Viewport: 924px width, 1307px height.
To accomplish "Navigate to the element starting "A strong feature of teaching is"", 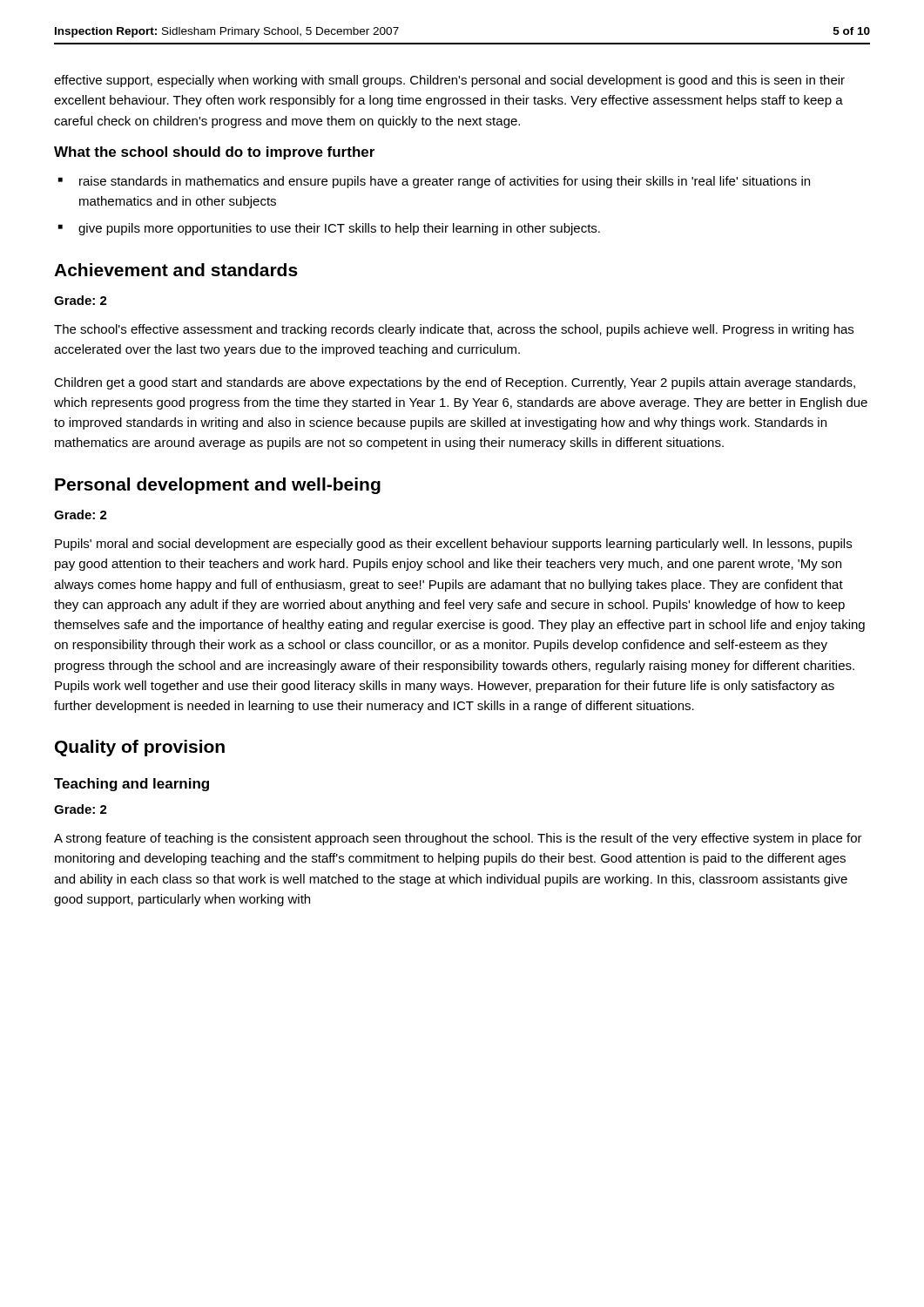I will pos(462,868).
